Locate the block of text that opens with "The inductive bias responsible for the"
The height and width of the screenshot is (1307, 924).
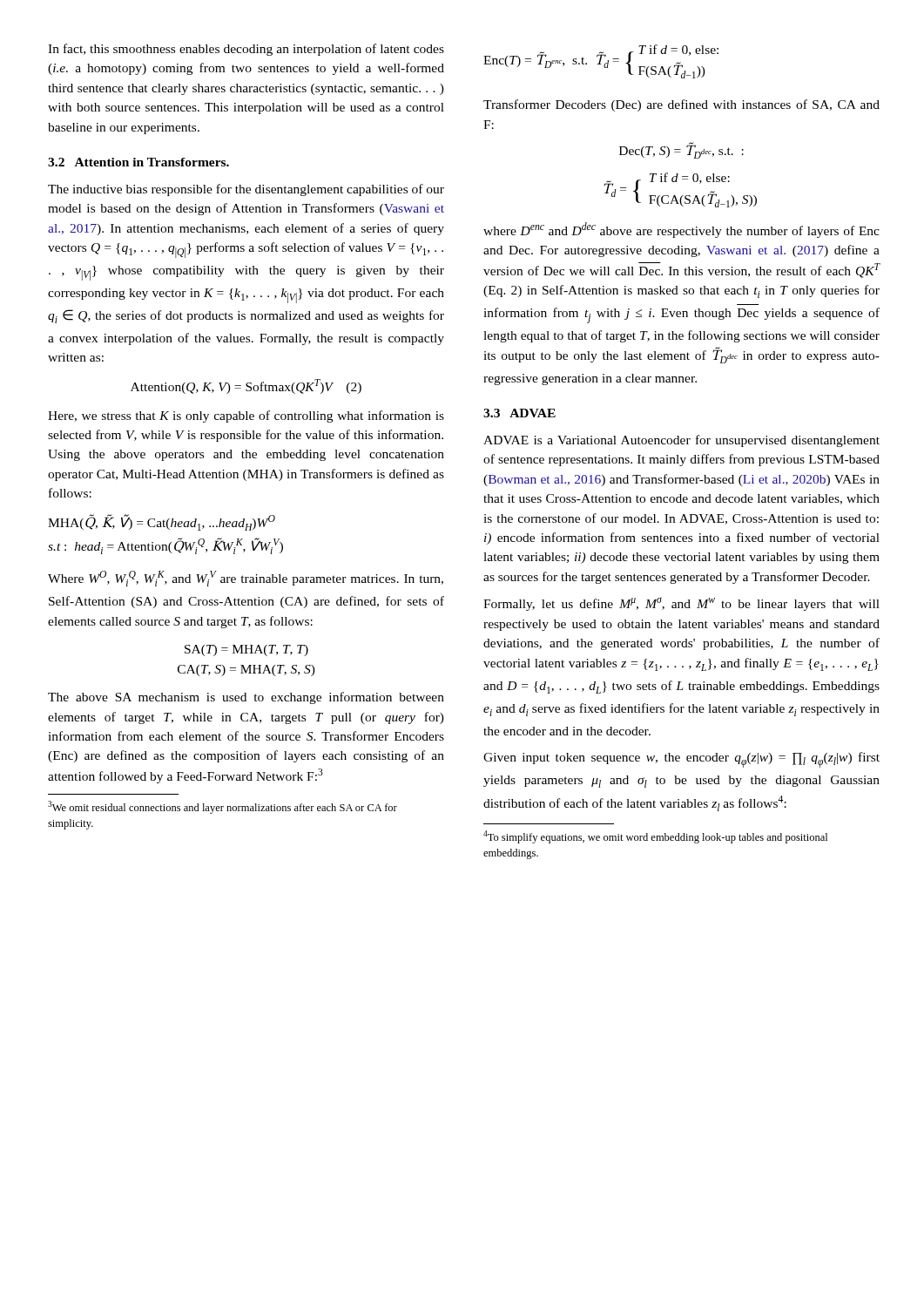(246, 273)
